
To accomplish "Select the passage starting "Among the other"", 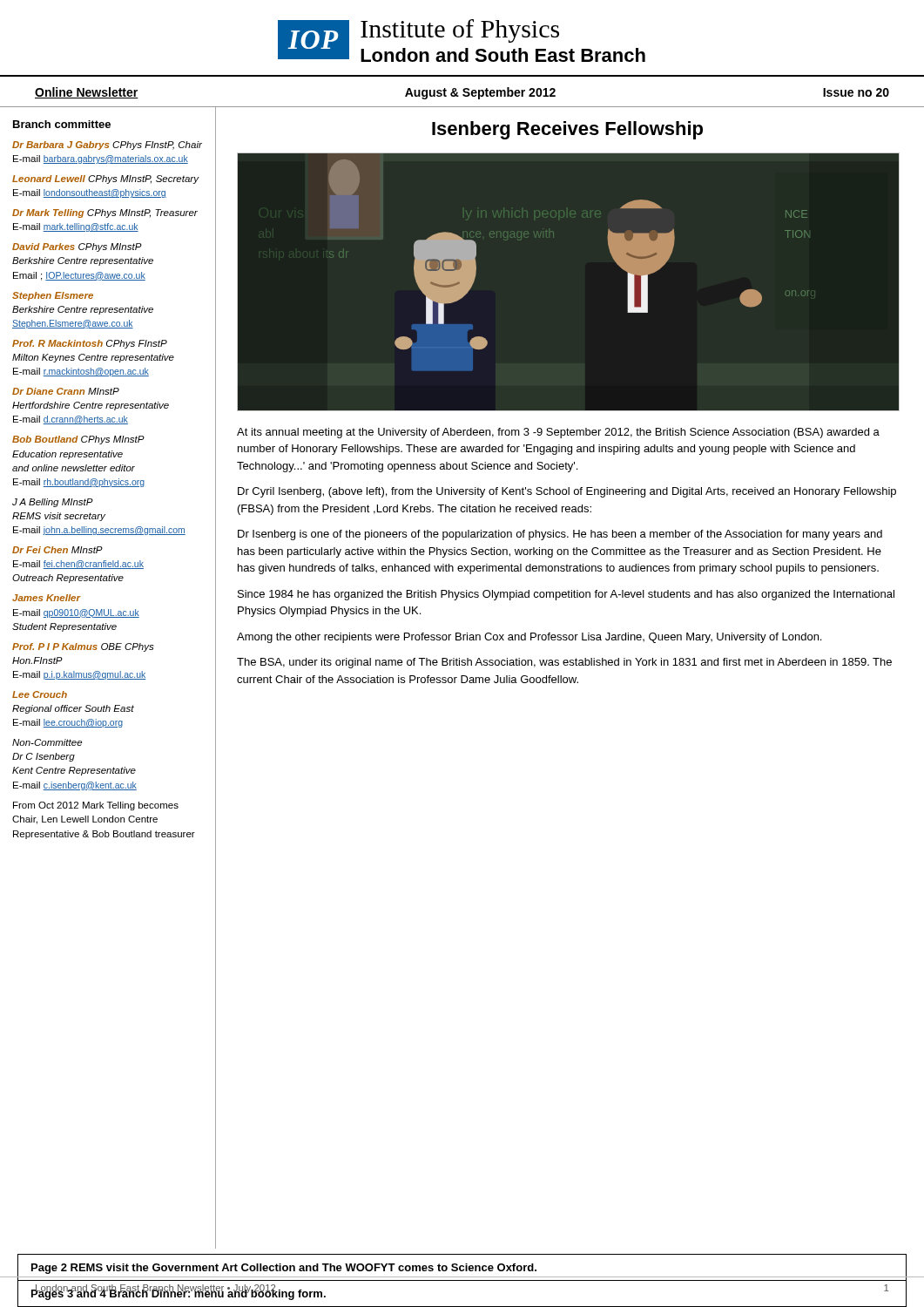I will point(530,636).
